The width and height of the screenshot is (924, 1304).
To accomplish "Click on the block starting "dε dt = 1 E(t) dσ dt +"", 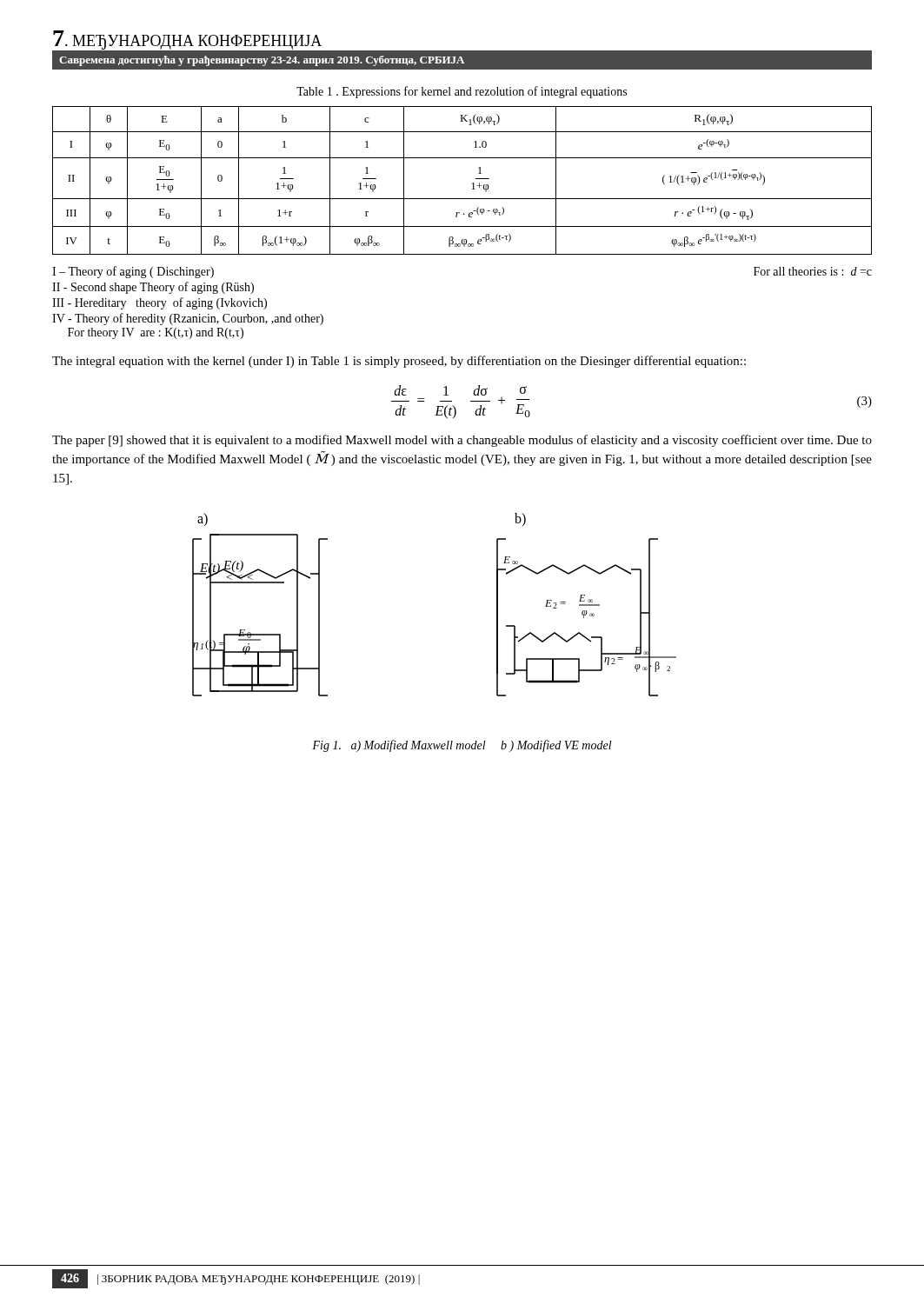I will click(445, 401).
